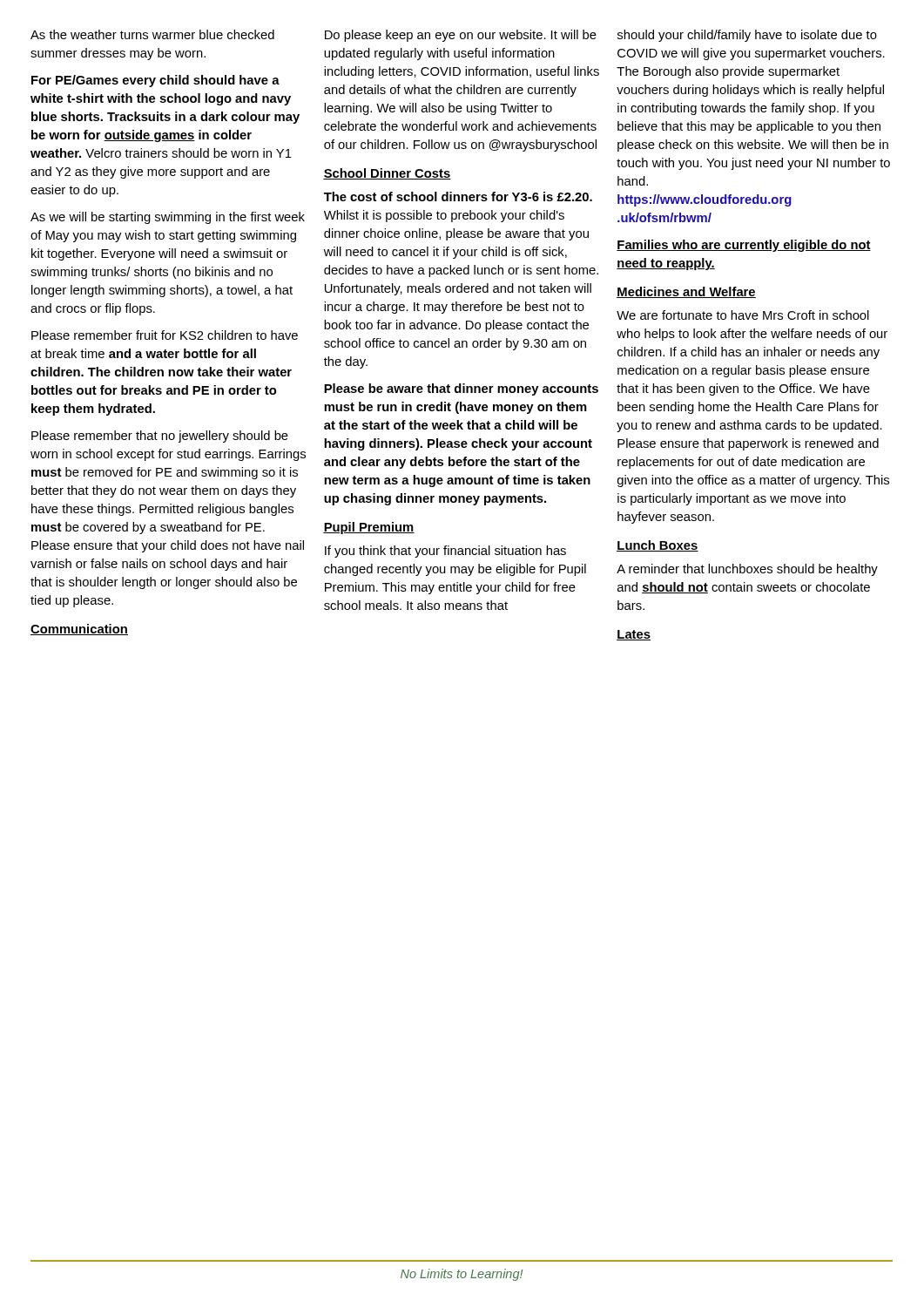Find "Pupil Premium" on this page
924x1307 pixels.
pyautogui.click(x=369, y=528)
